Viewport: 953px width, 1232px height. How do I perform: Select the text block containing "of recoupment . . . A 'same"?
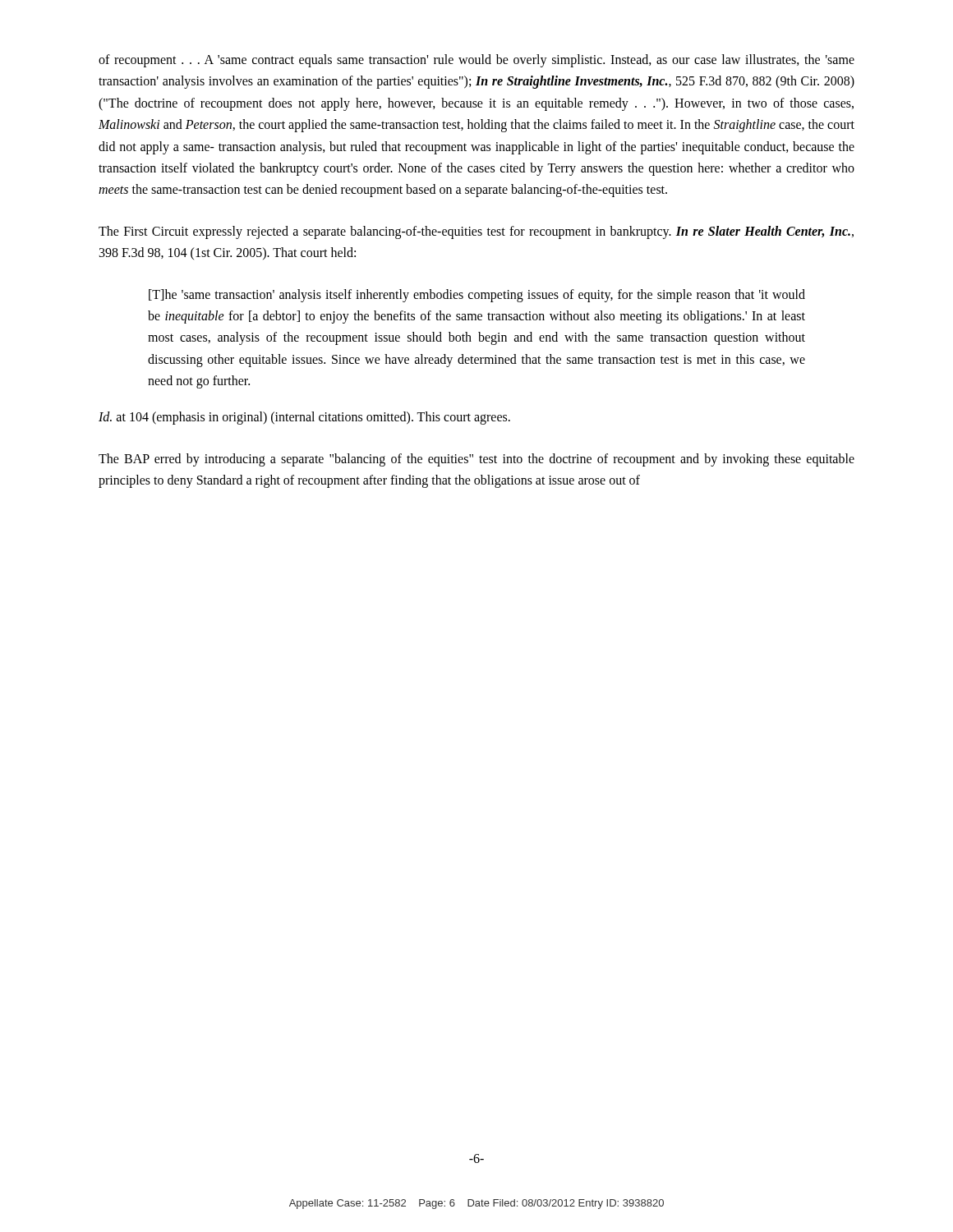(x=476, y=125)
